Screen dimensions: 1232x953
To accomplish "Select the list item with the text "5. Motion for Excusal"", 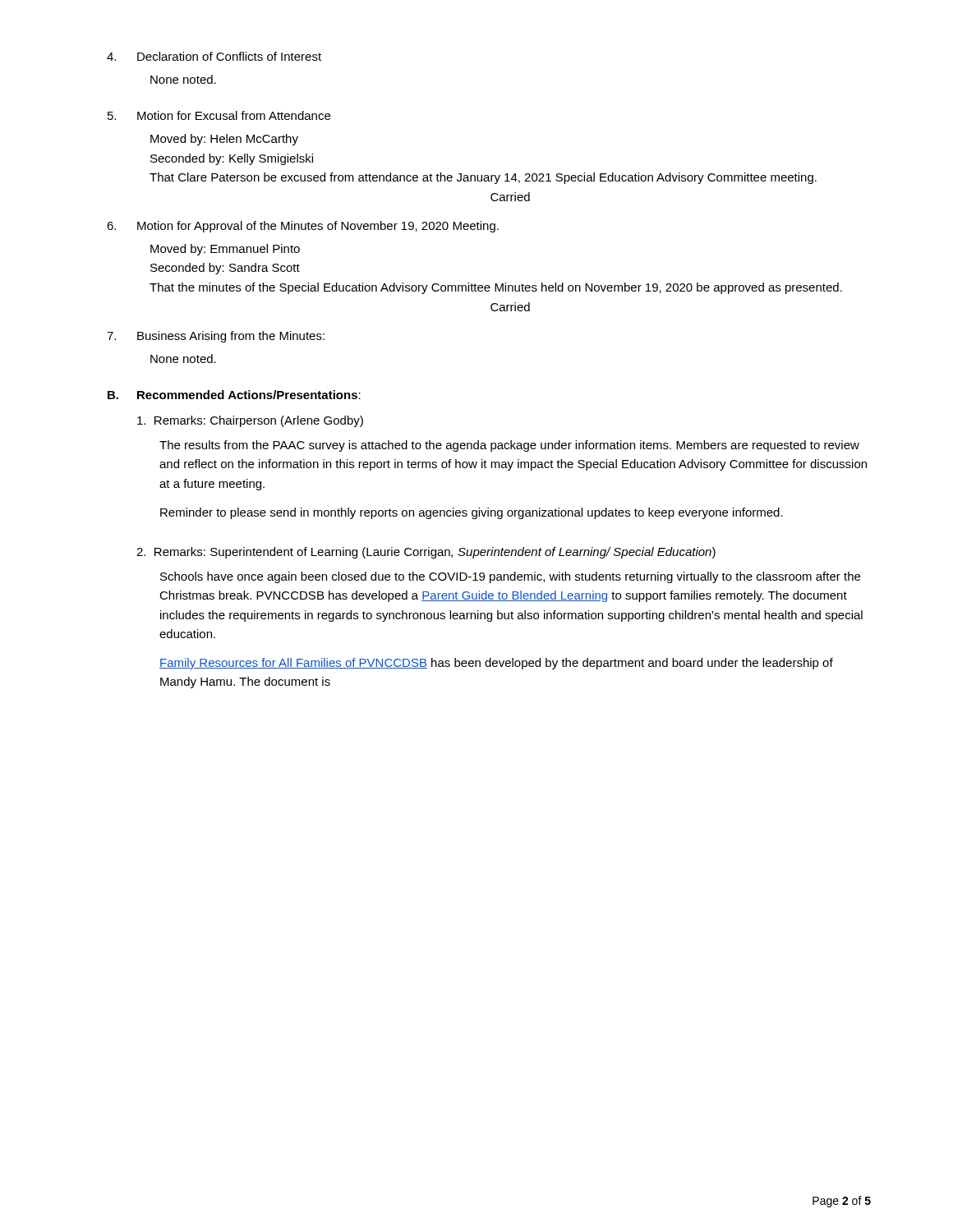I will (x=219, y=115).
